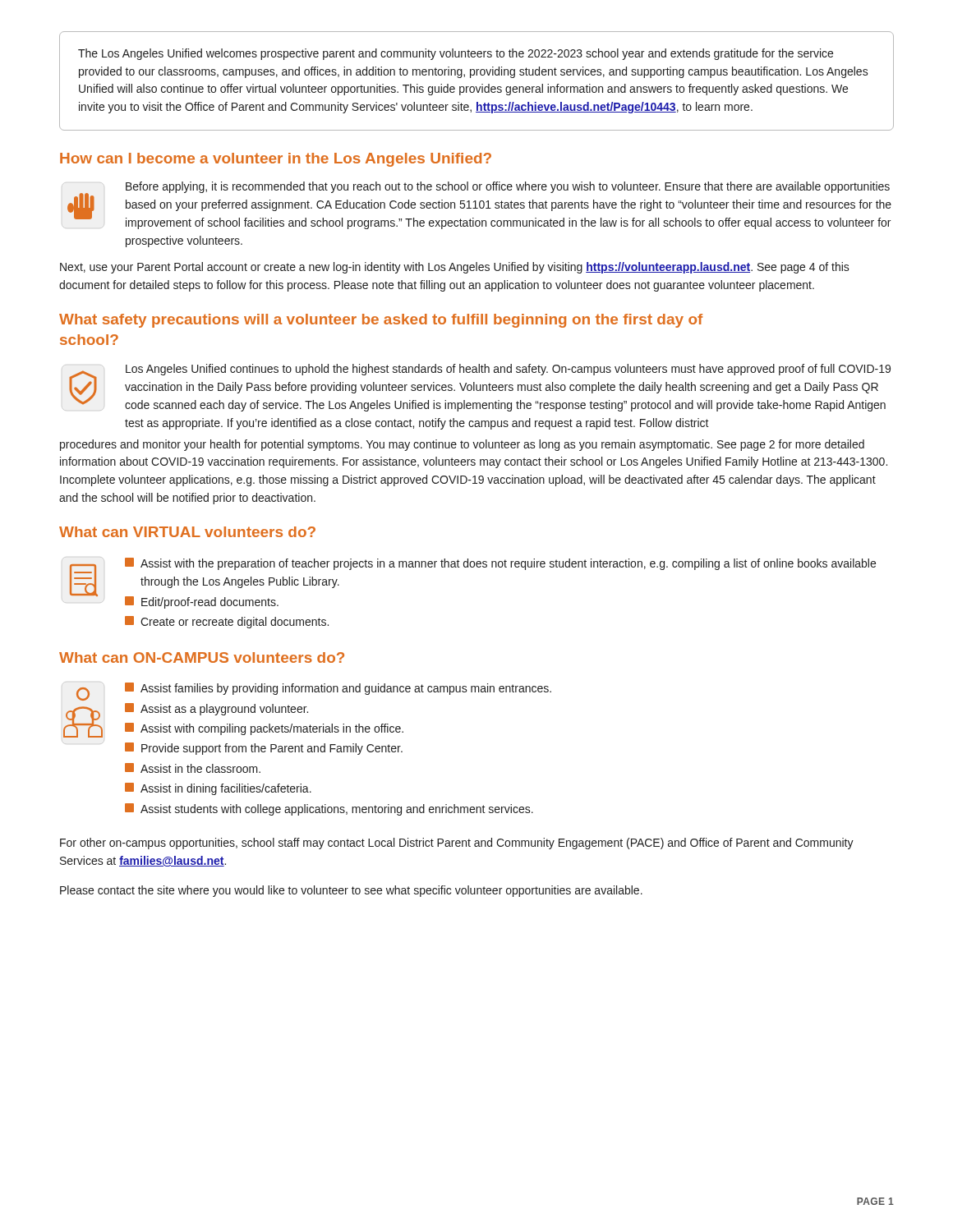Locate the block of text that opens with "Assist with the preparation of teacher"

(517, 573)
